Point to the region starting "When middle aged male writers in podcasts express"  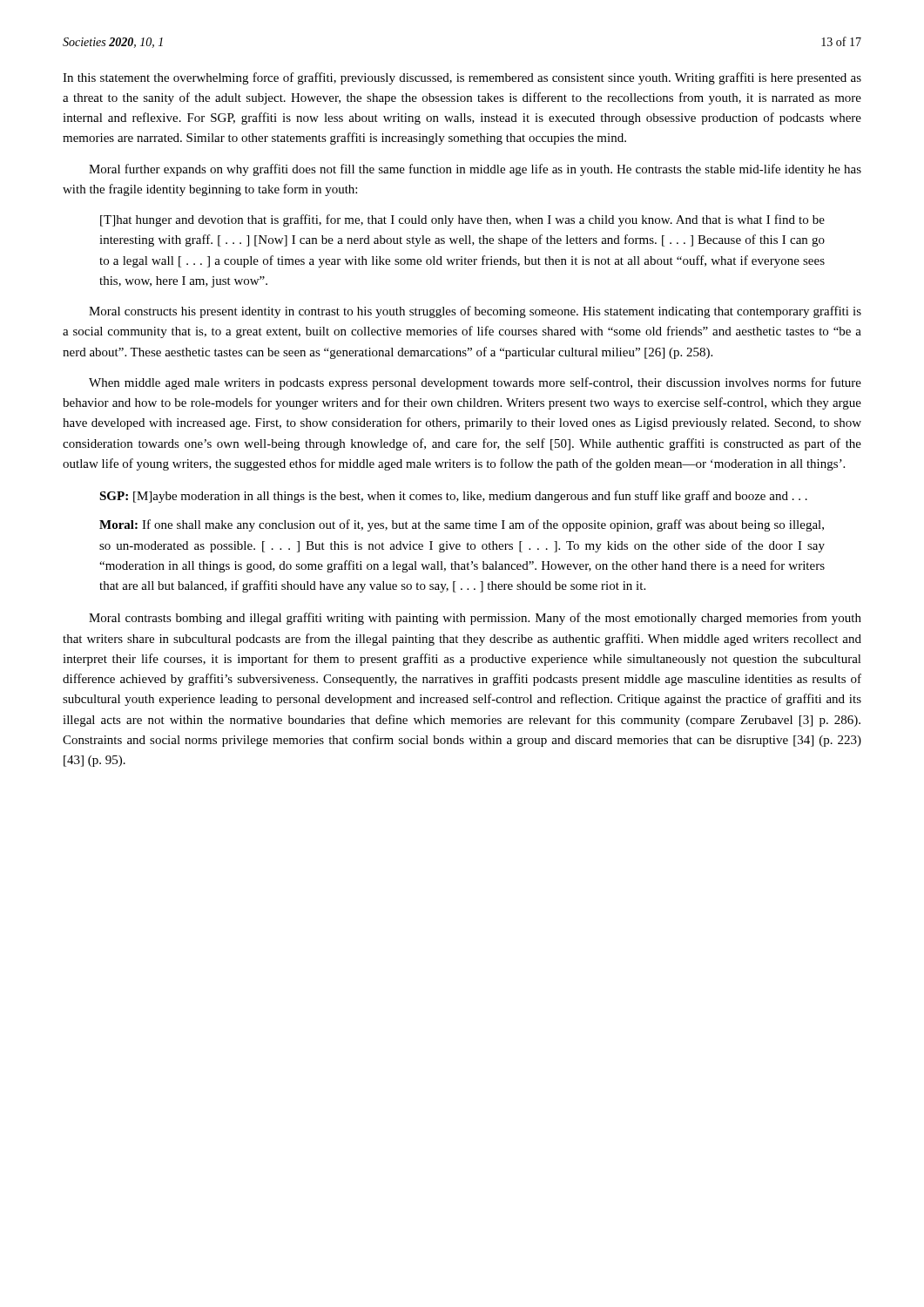pyautogui.click(x=462, y=424)
